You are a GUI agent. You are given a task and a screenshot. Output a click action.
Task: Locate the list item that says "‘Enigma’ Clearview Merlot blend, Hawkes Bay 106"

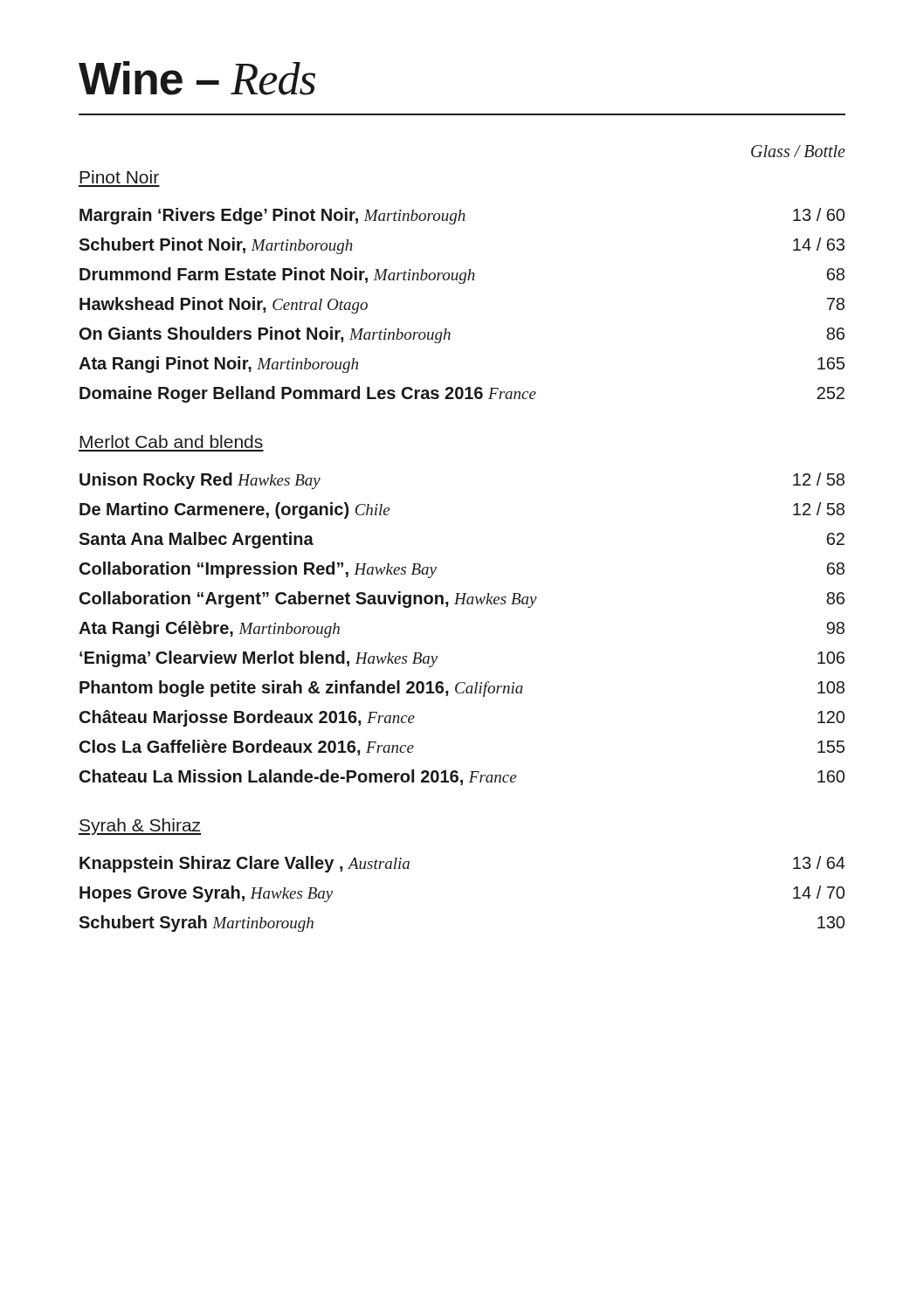coord(261,659)
